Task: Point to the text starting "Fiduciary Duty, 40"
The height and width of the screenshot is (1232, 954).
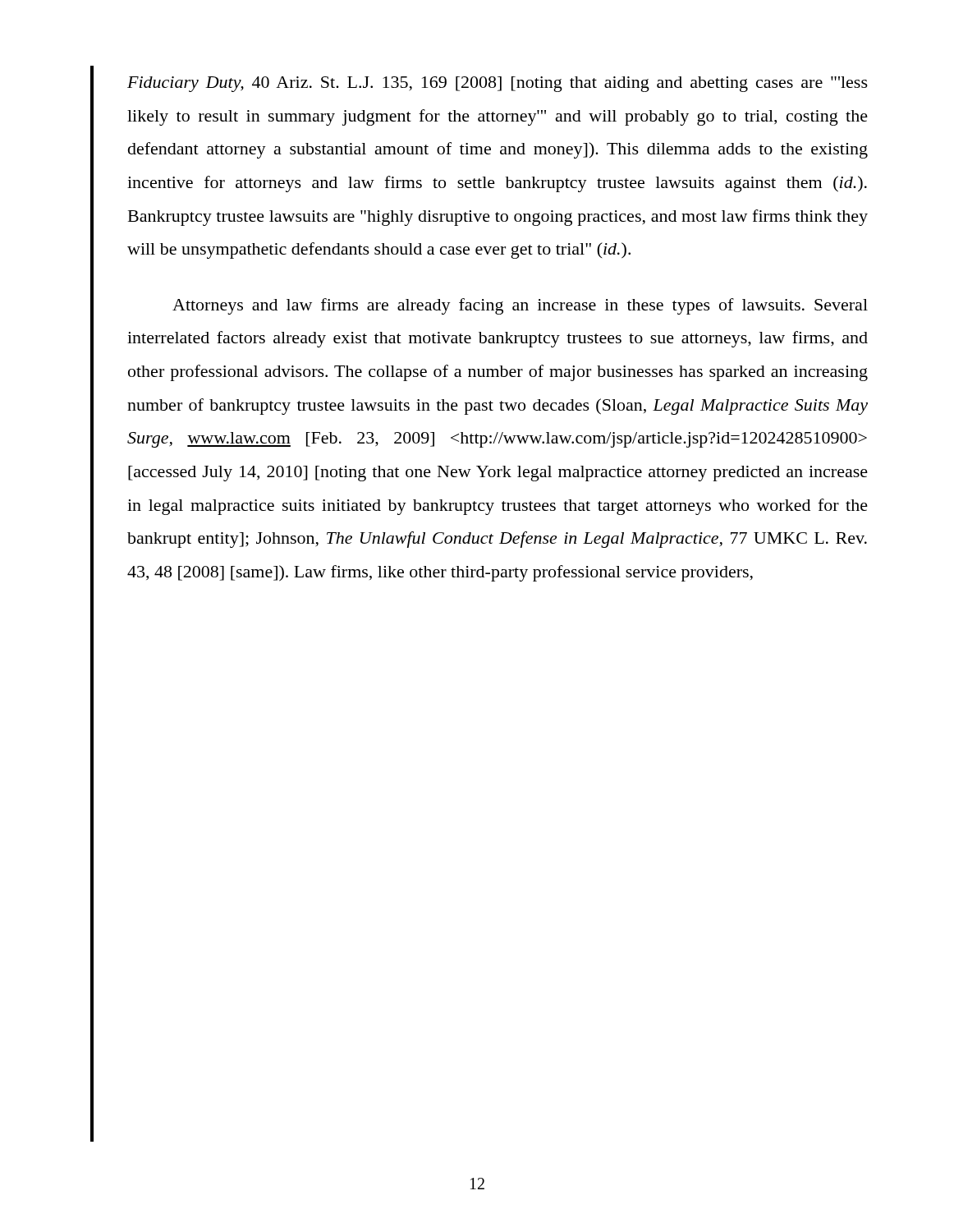Action: pos(498,84)
